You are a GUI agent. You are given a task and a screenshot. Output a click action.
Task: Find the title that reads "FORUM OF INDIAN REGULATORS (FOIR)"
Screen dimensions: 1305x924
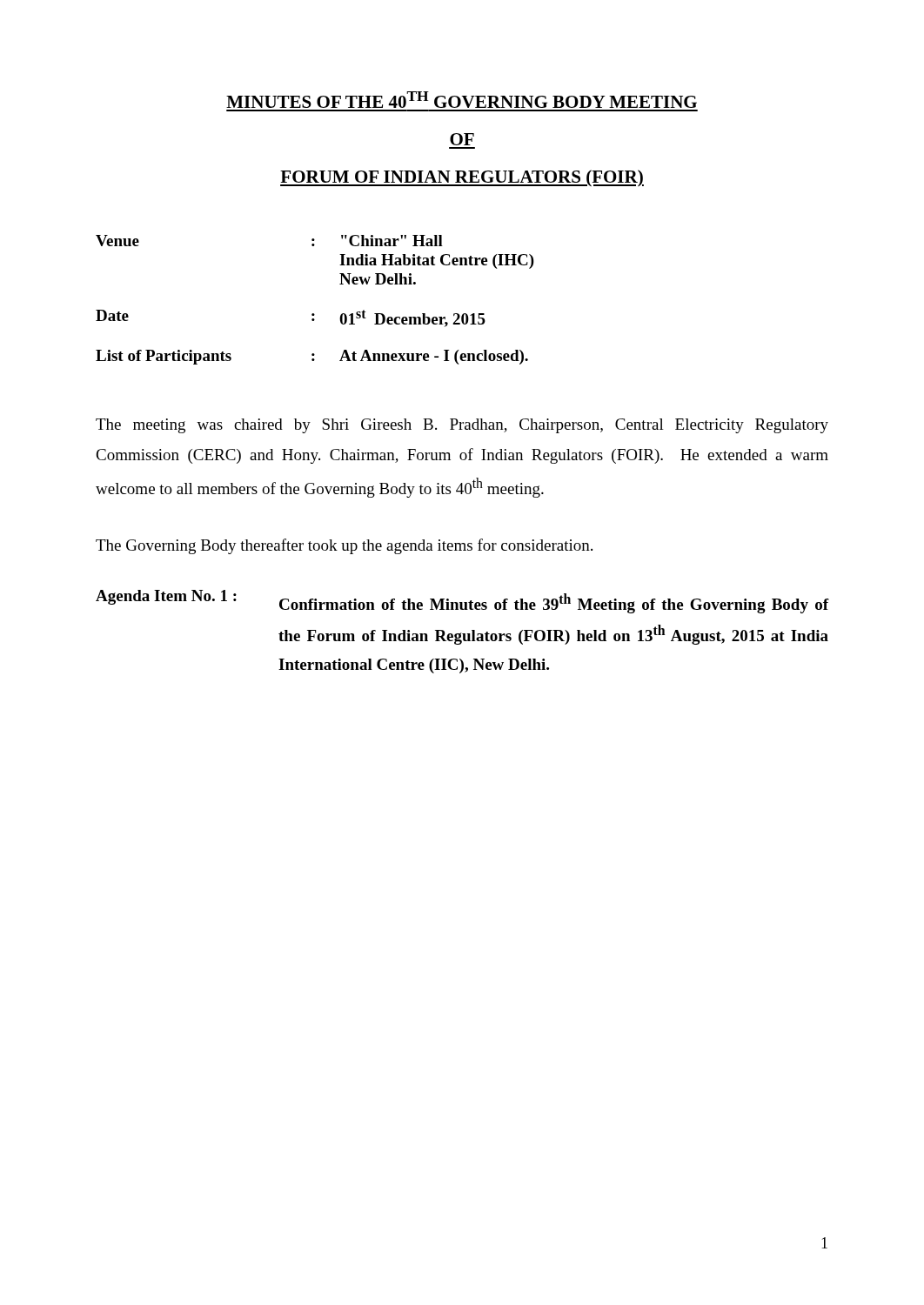[462, 177]
